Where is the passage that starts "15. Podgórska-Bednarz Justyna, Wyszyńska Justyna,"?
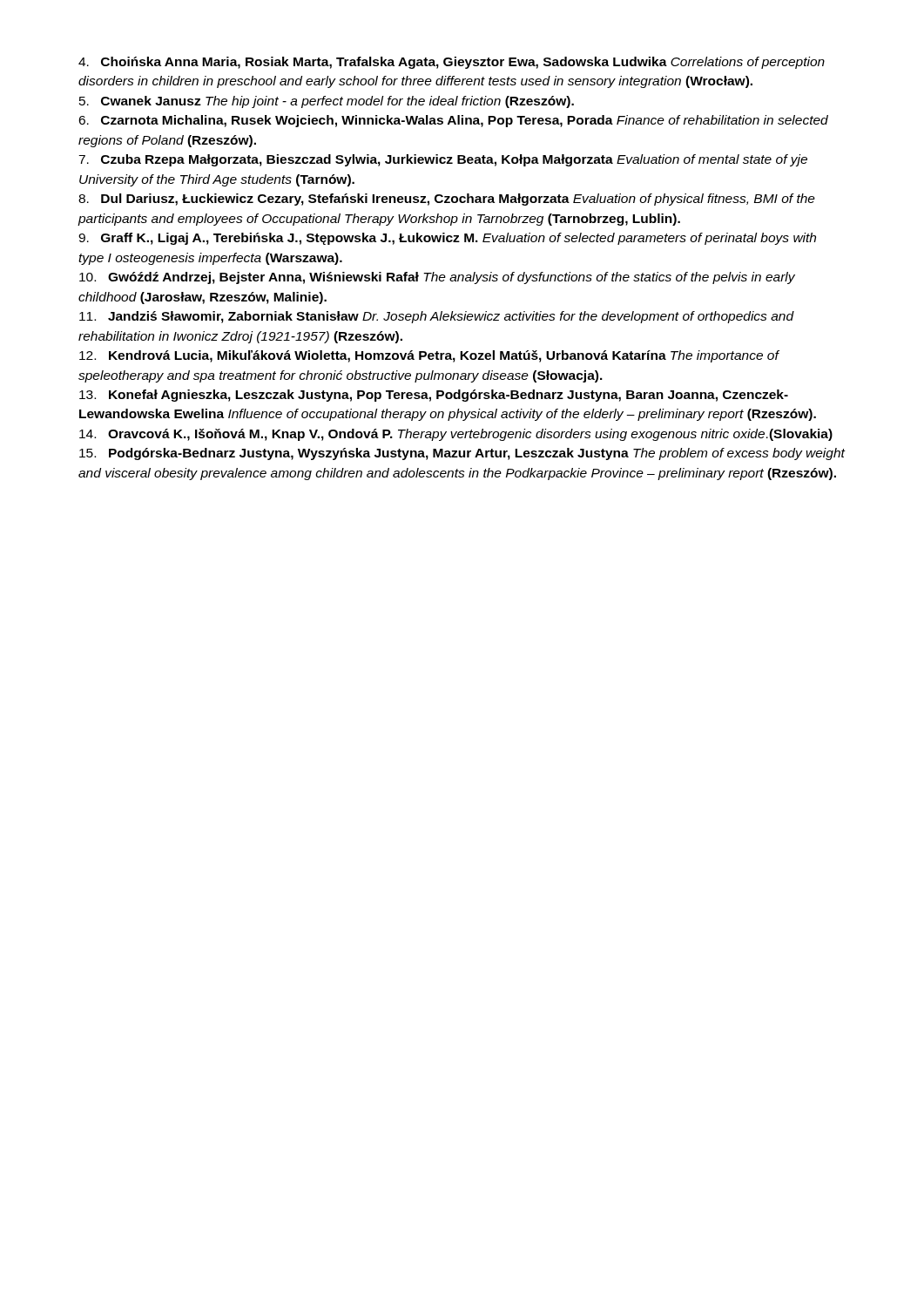 tap(461, 463)
